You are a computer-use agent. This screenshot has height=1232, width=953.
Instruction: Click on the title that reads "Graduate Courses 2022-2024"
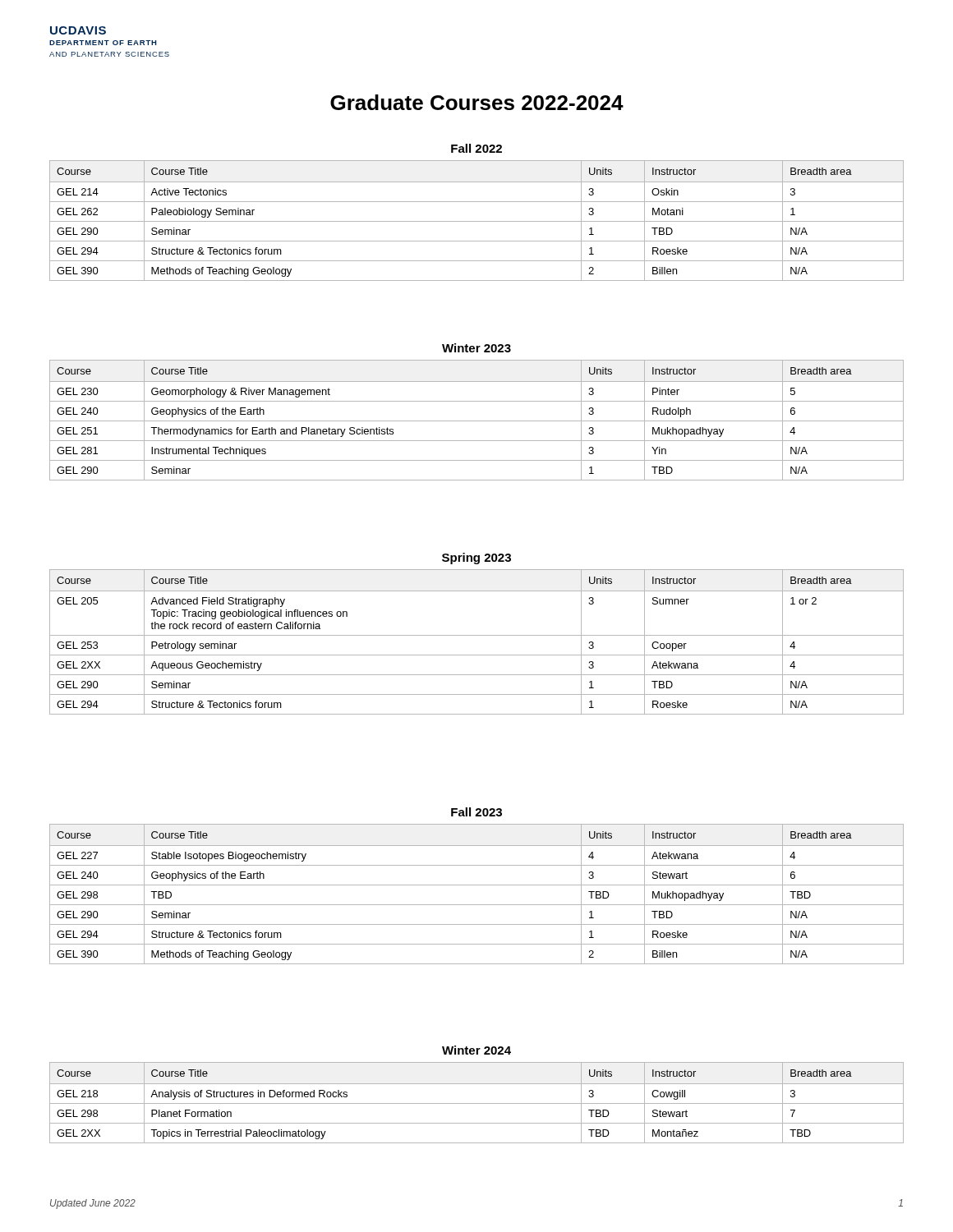click(476, 103)
